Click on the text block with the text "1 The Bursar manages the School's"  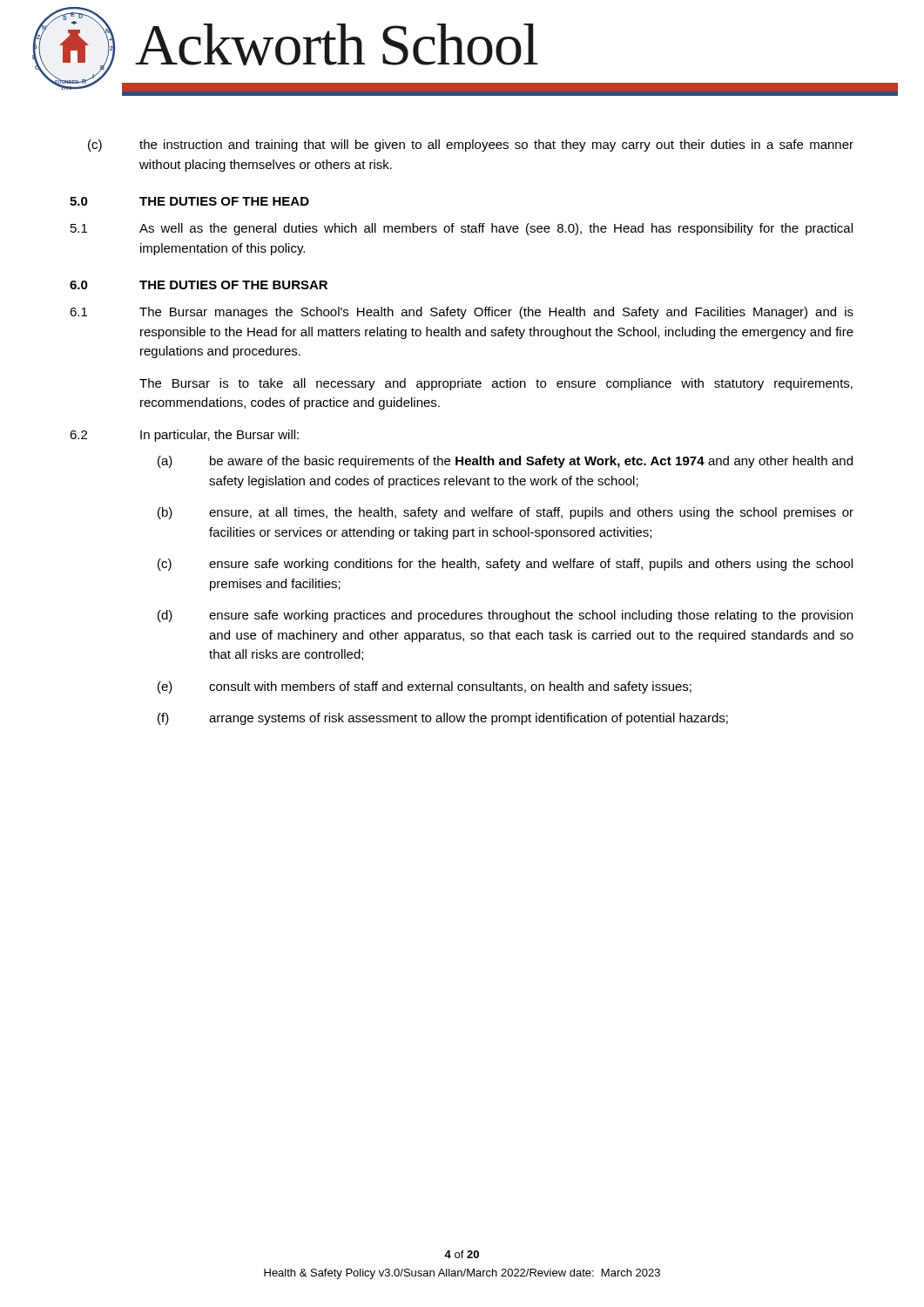point(462,332)
